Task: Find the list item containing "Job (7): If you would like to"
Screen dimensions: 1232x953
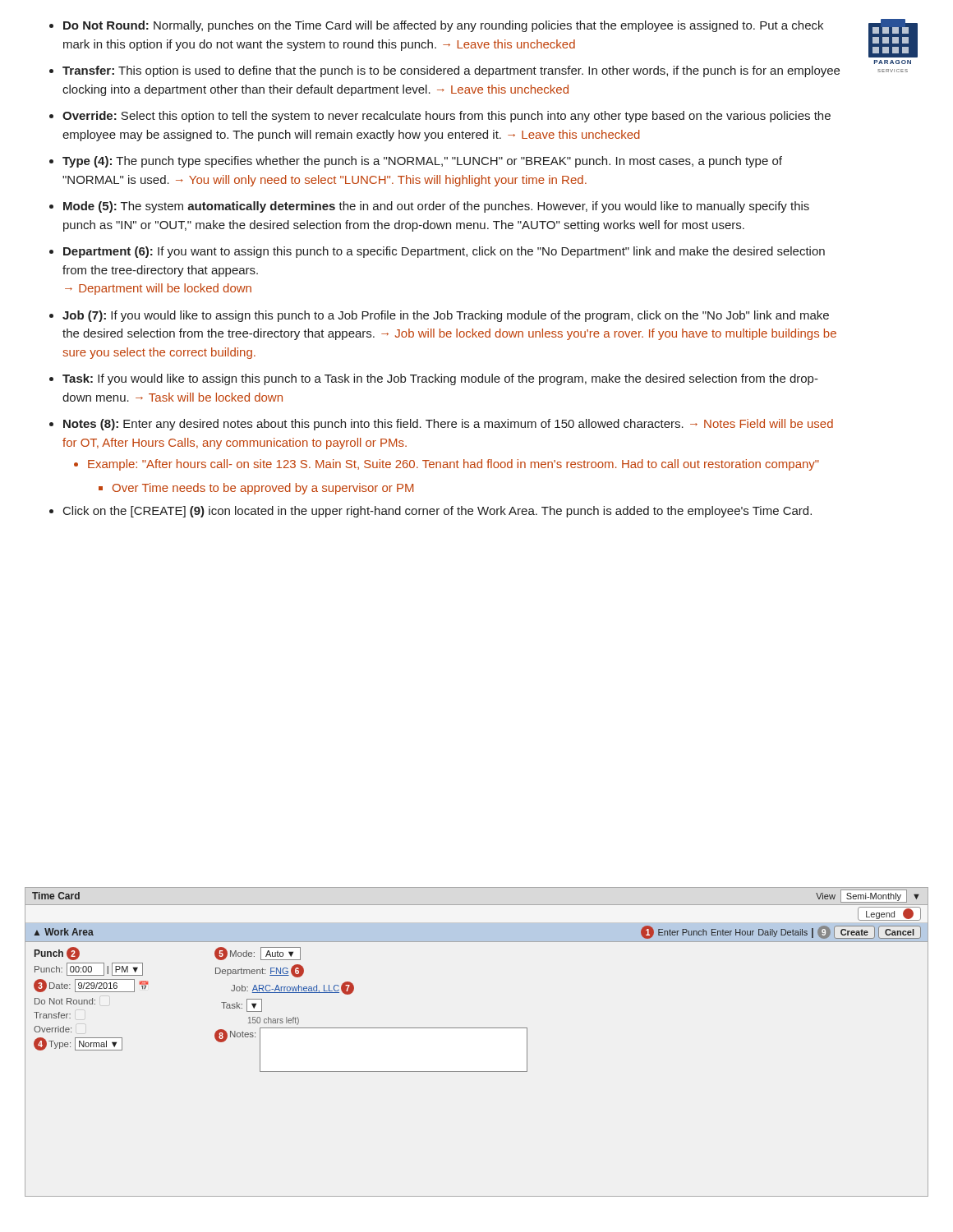Action: click(450, 333)
